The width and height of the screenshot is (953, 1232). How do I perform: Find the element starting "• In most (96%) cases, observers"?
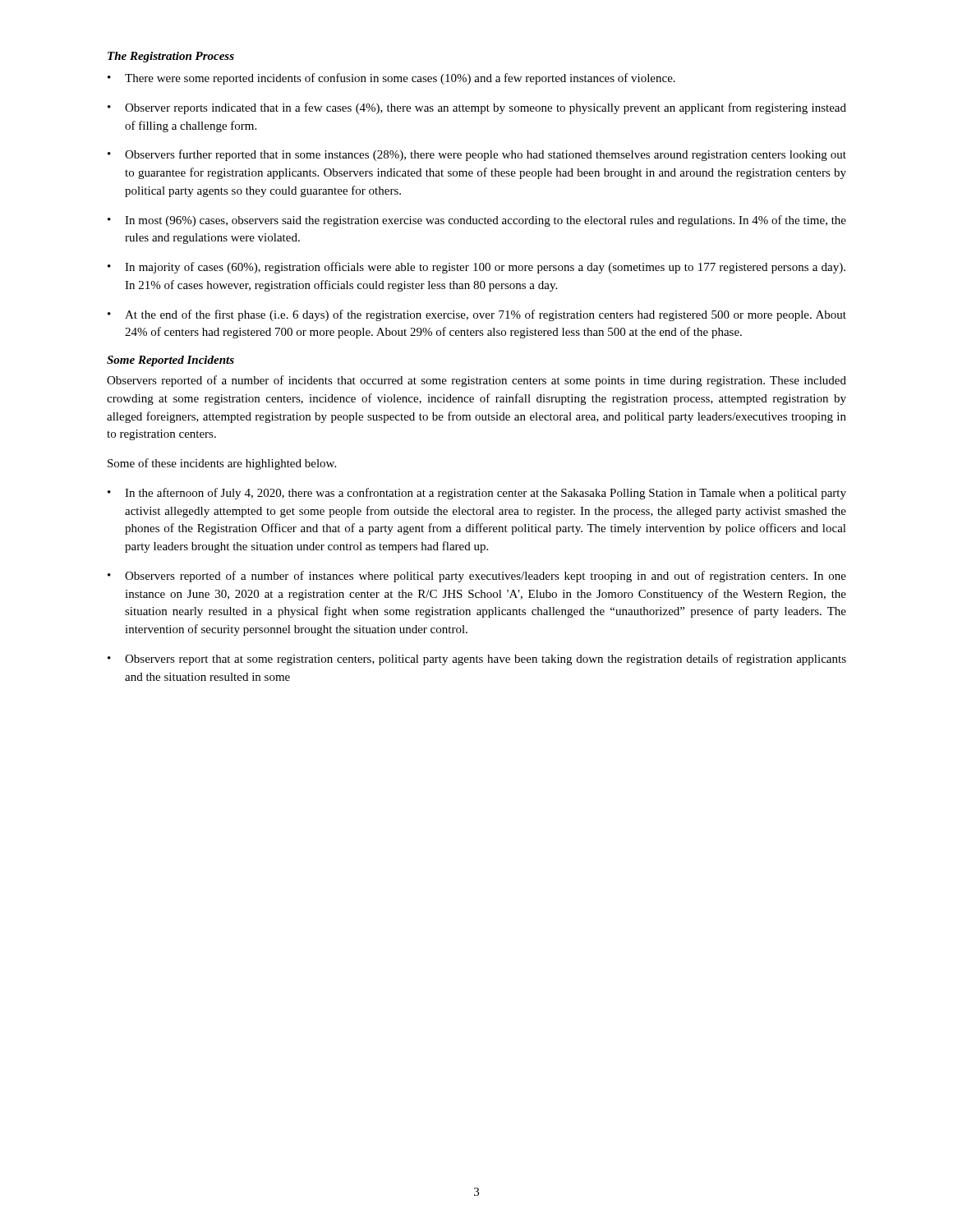pyautogui.click(x=476, y=229)
